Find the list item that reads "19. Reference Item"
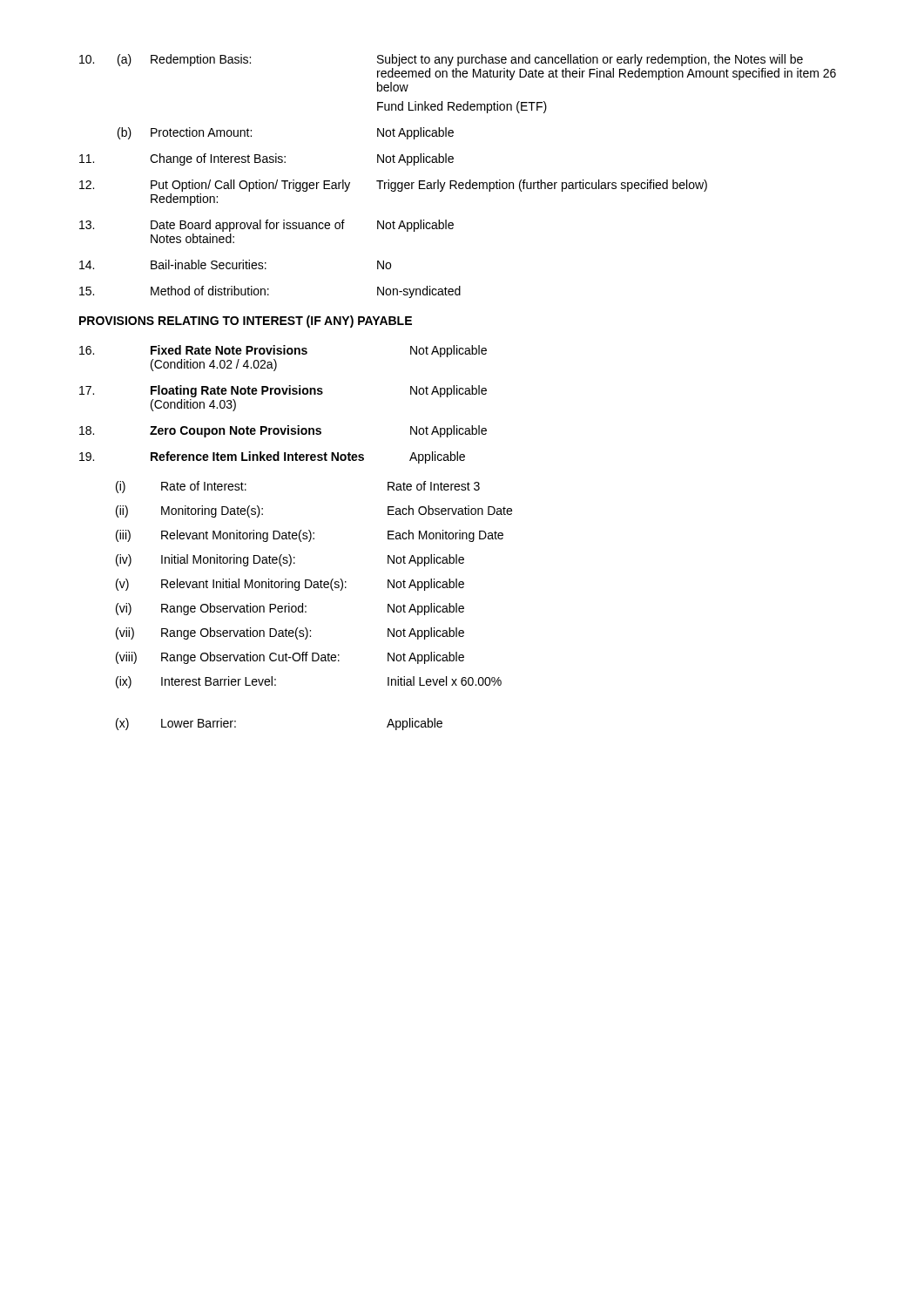The height and width of the screenshot is (1307, 924). click(x=462, y=457)
